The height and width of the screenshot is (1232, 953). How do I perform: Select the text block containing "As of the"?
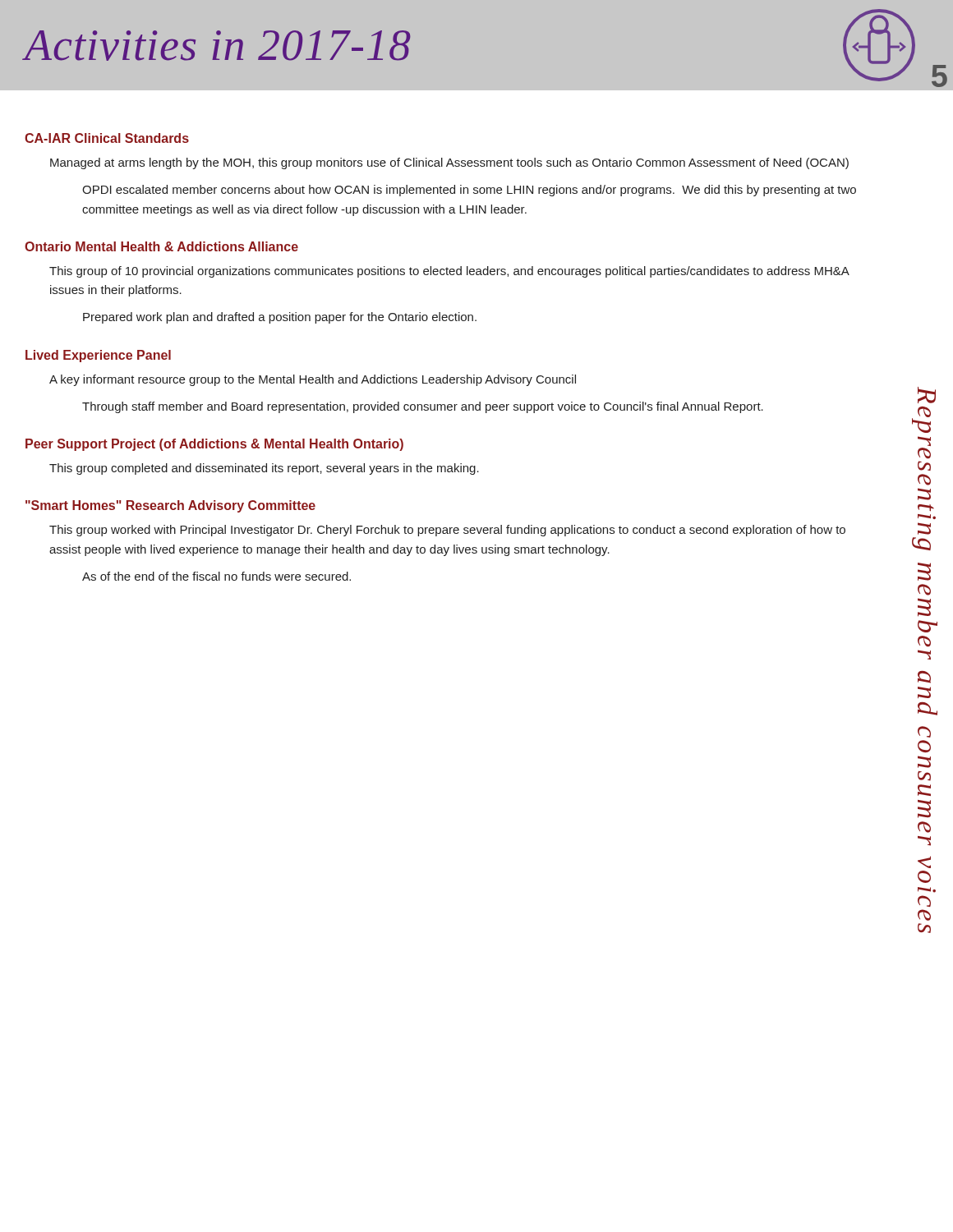pos(217,576)
